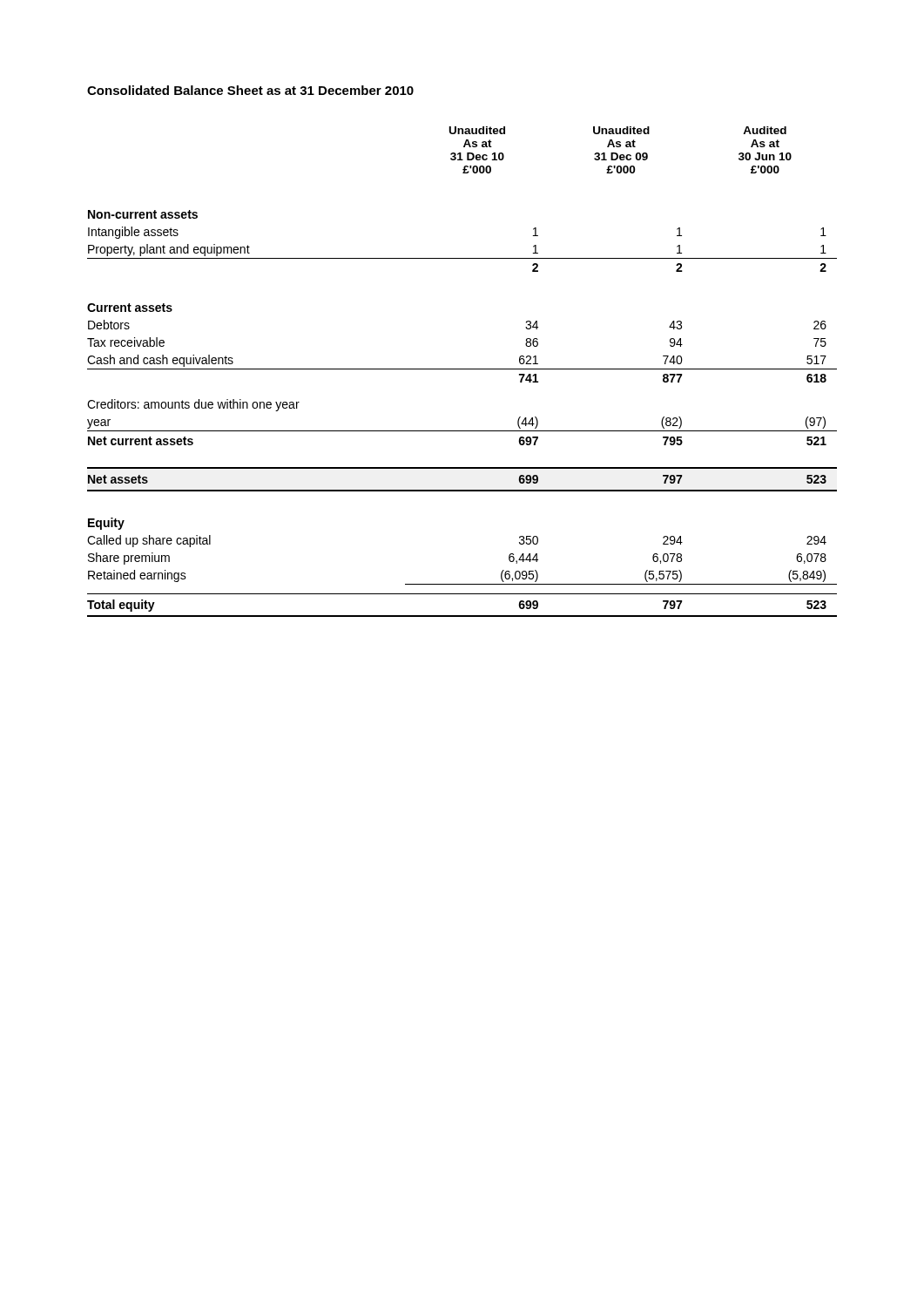This screenshot has height=1307, width=924.
Task: Click on the table containing "Cash and cash"
Action: pyautogui.click(x=462, y=369)
